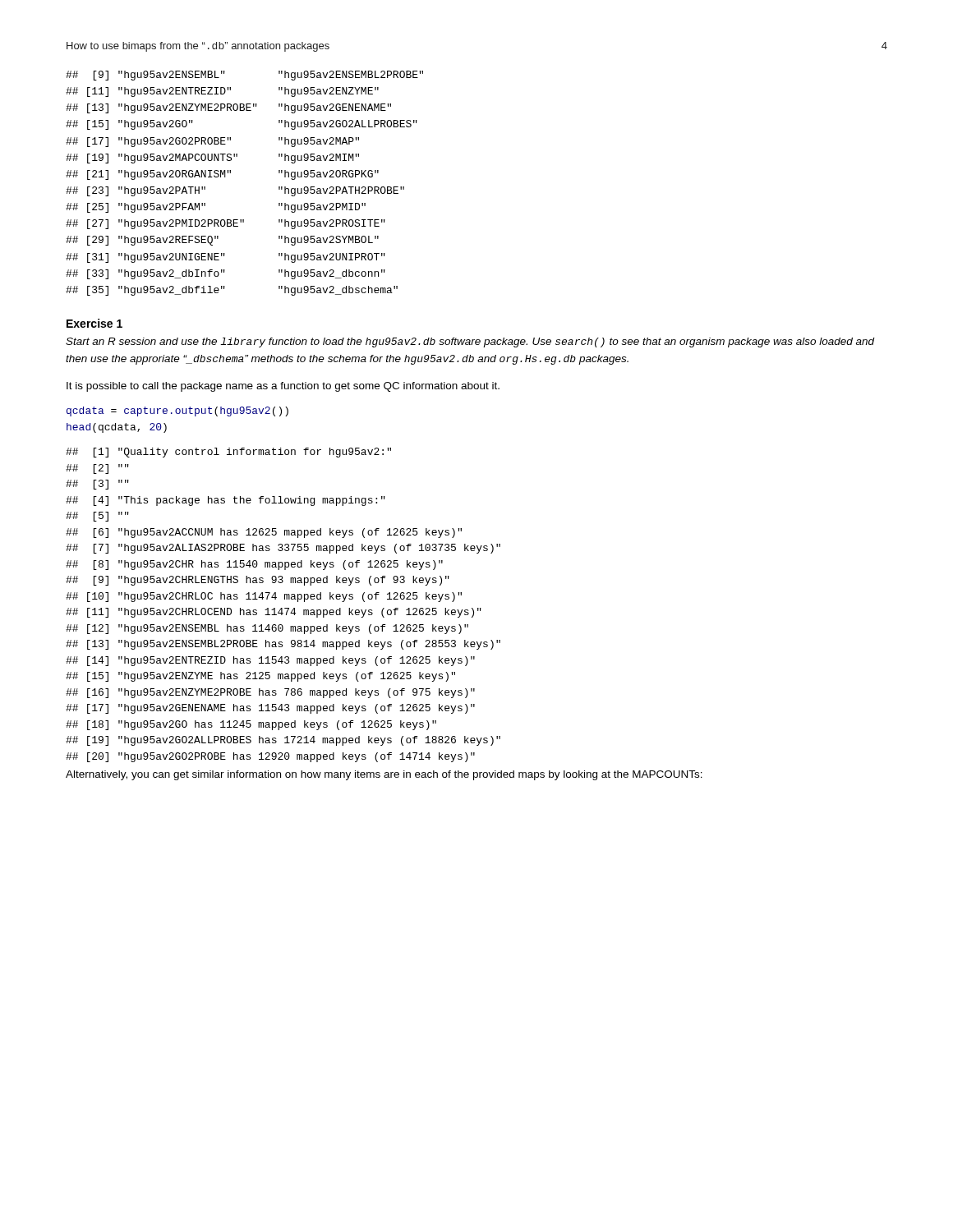Click on the text block containing "It is possible to call the package"
953x1232 pixels.
click(x=283, y=386)
